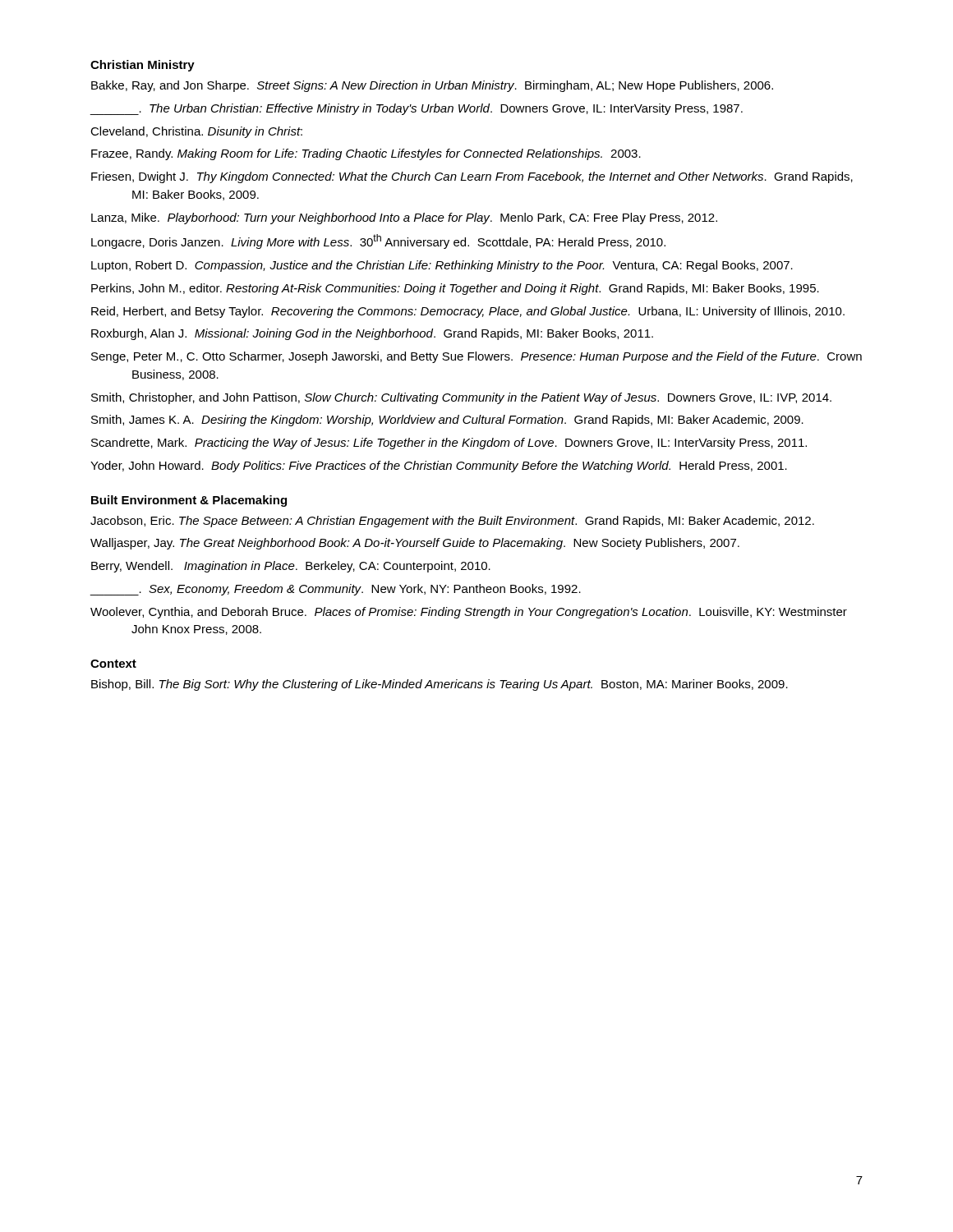953x1232 pixels.
Task: Find the list item that reads "Yoder, John Howard. Body Politics: Five"
Action: coord(439,465)
